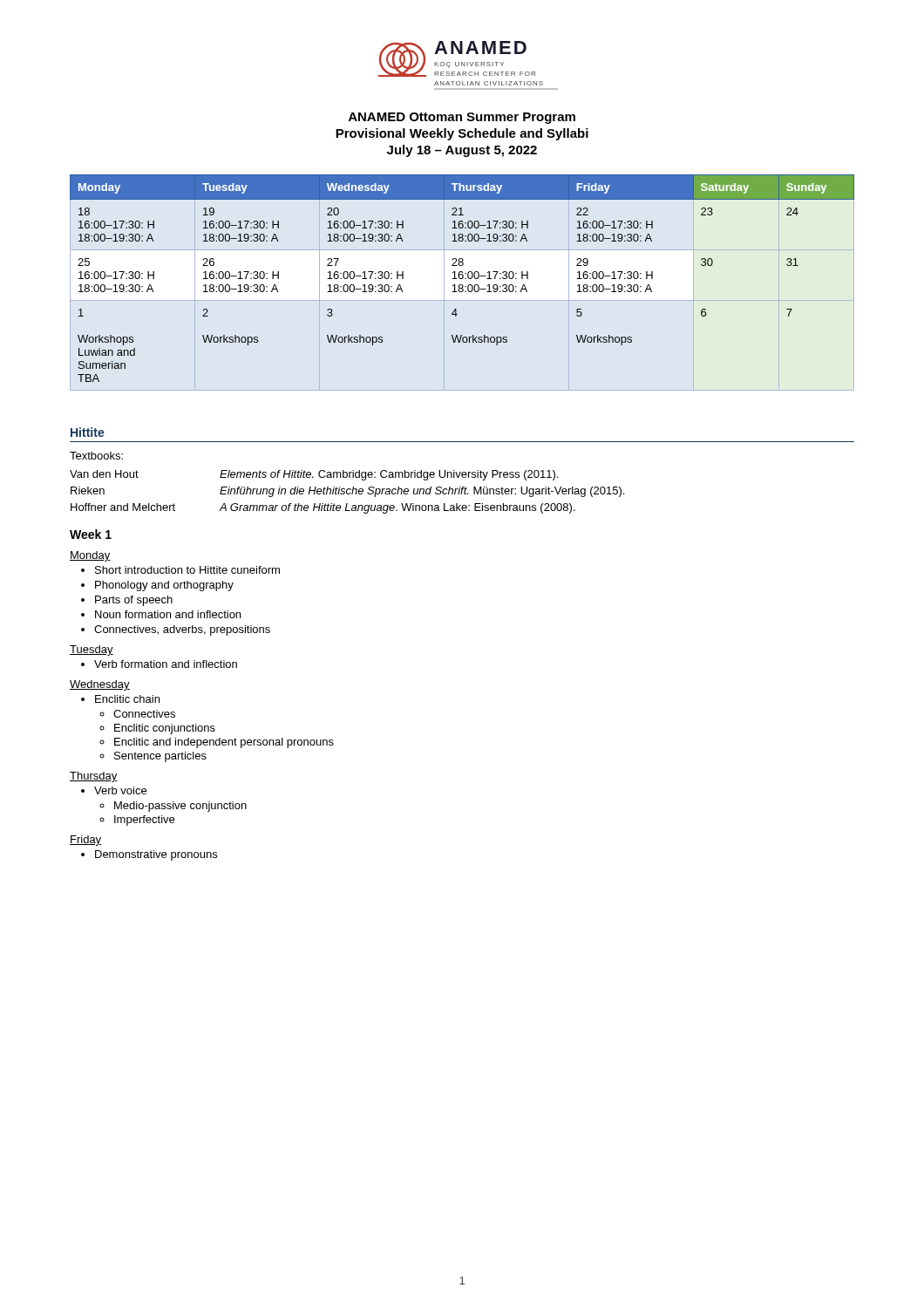Where does it say "Verb formation and inflection"?
The height and width of the screenshot is (1308, 924).
click(x=166, y=664)
